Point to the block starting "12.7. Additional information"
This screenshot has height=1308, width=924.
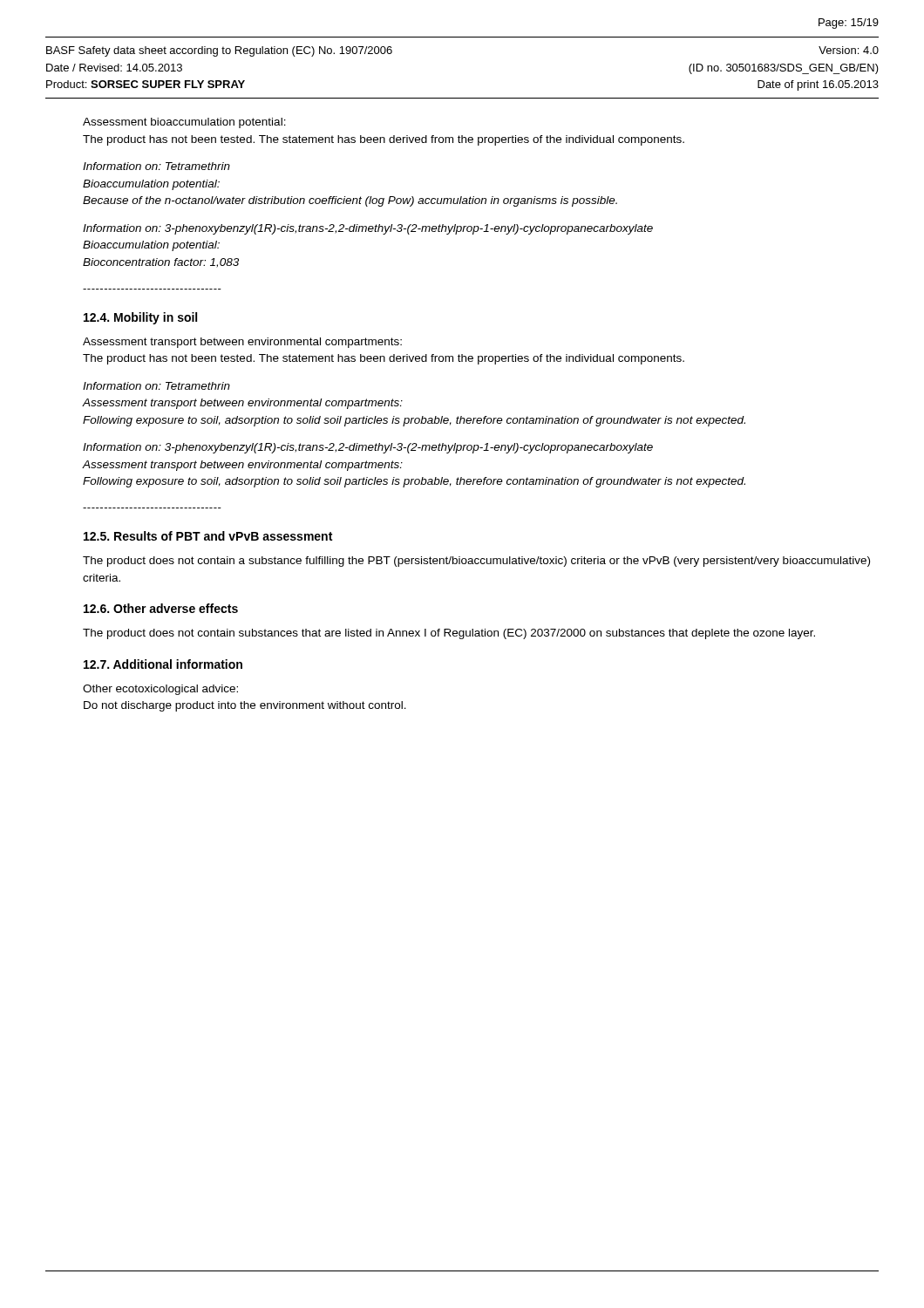pos(163,664)
